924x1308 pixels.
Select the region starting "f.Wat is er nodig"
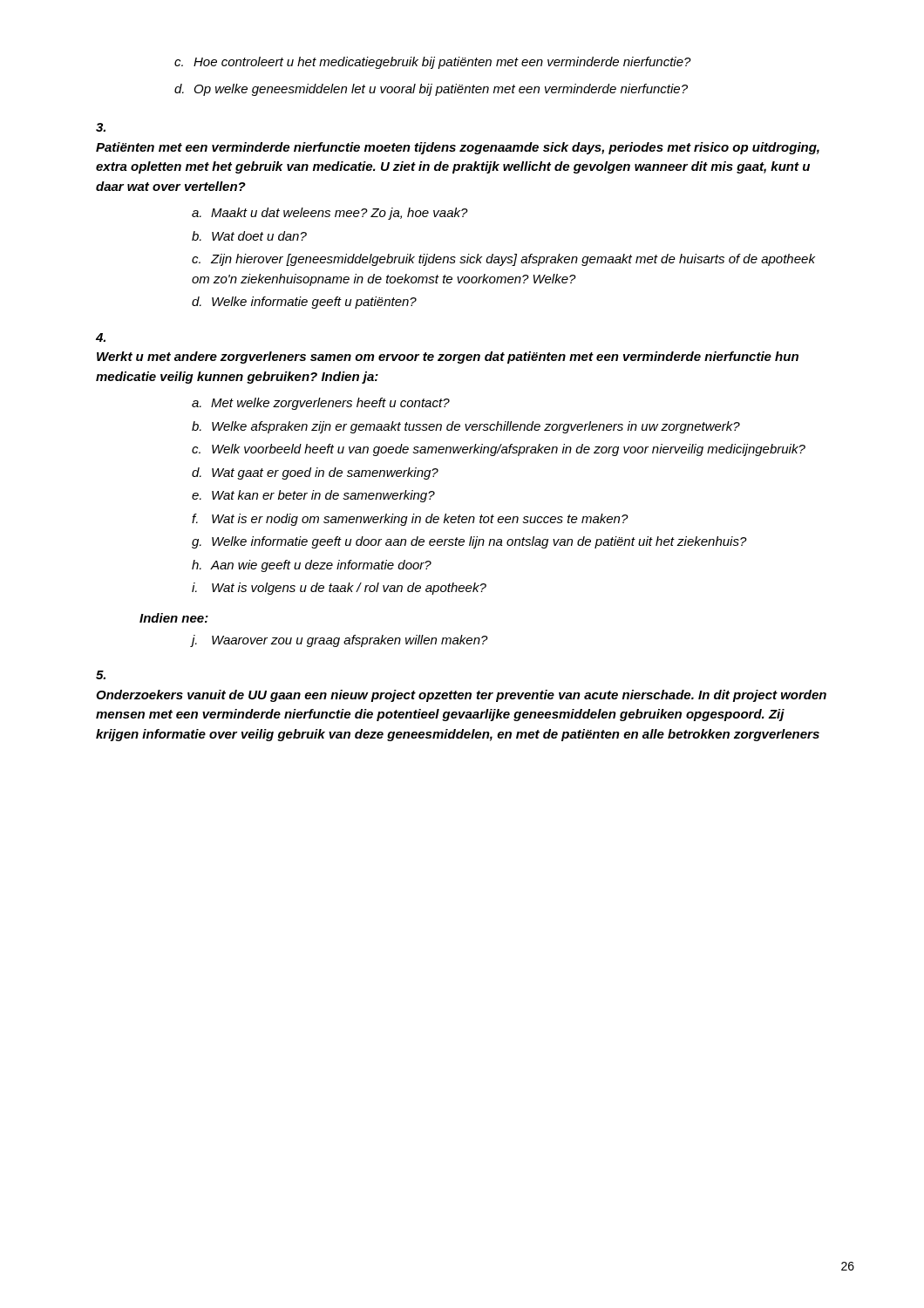(x=410, y=519)
